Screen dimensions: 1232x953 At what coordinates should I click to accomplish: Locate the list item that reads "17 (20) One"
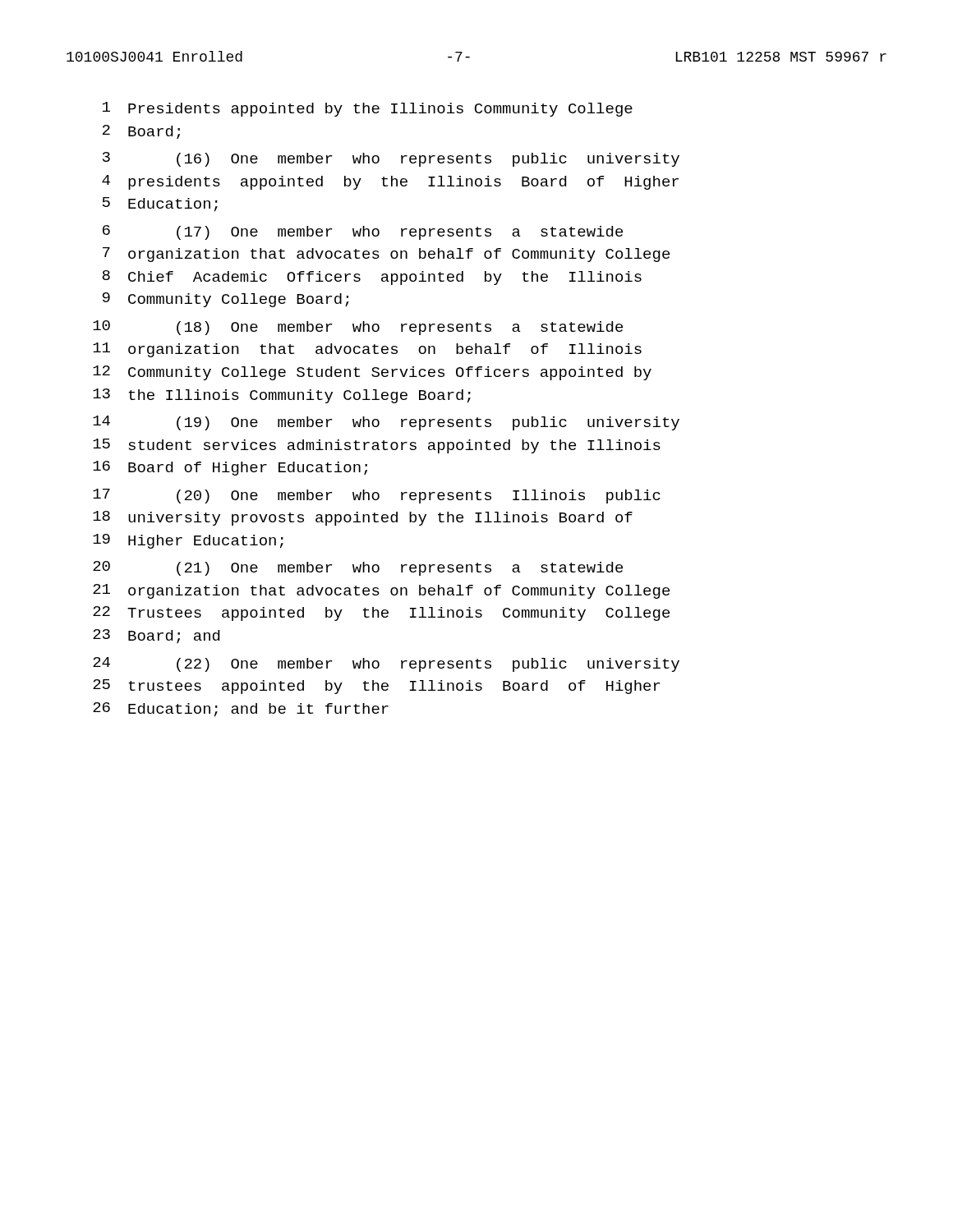pos(476,519)
